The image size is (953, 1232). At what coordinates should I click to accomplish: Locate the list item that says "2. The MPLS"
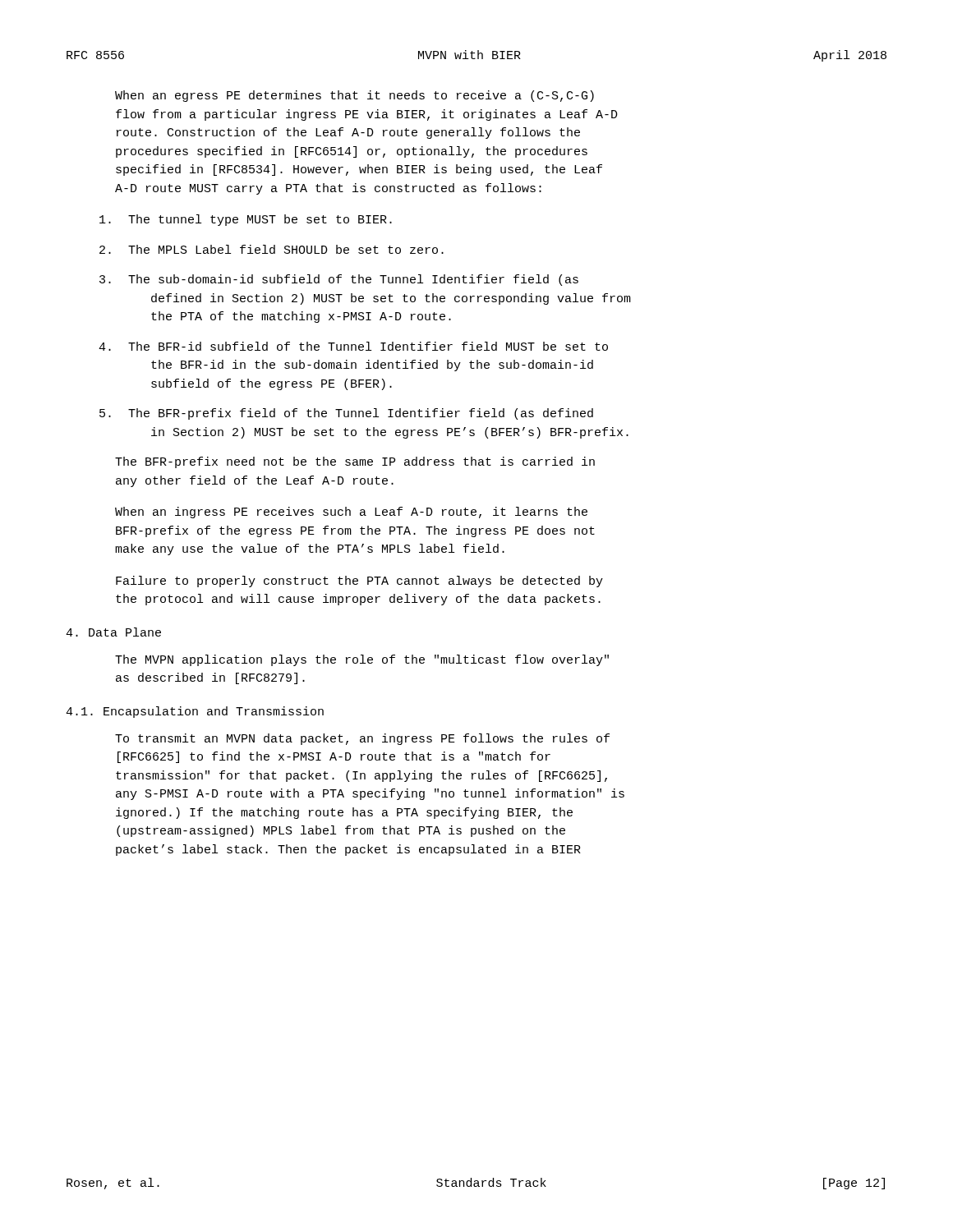click(272, 251)
